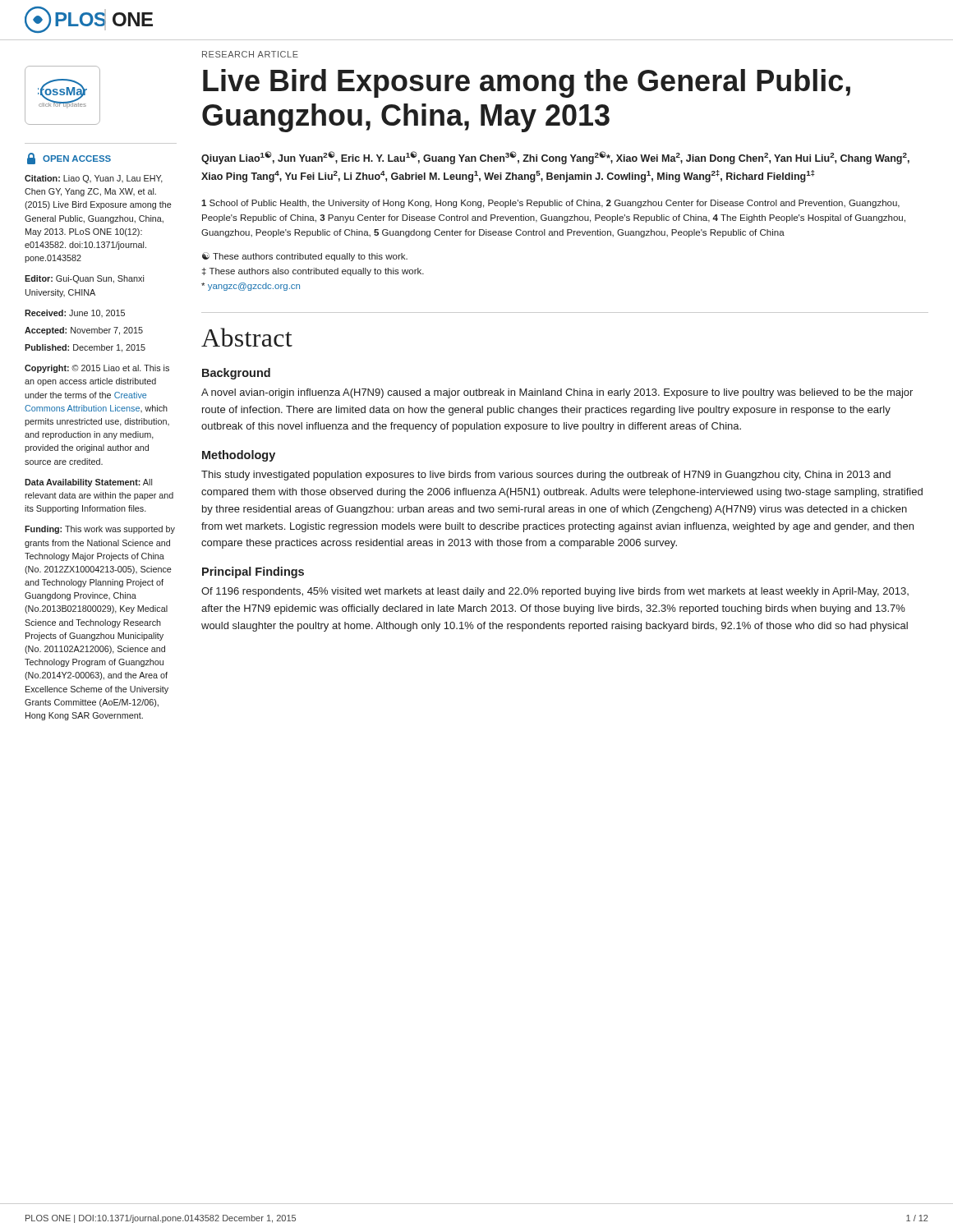Find the title that says "Live Bird Exposure among the General Public,Guangzhou, China,"
Viewport: 953px width, 1232px height.
point(527,98)
